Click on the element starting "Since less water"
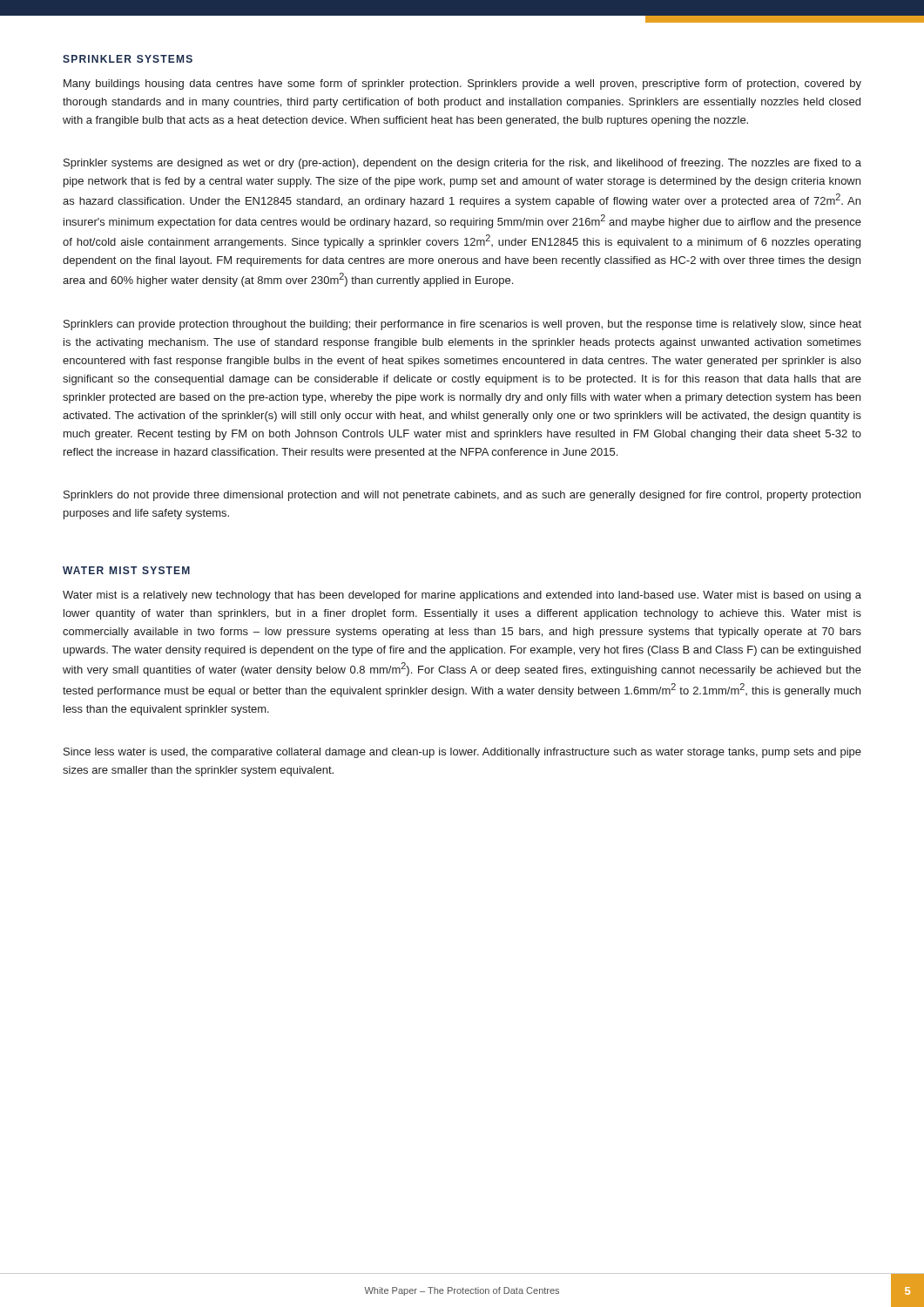This screenshot has height=1307, width=924. coord(462,761)
